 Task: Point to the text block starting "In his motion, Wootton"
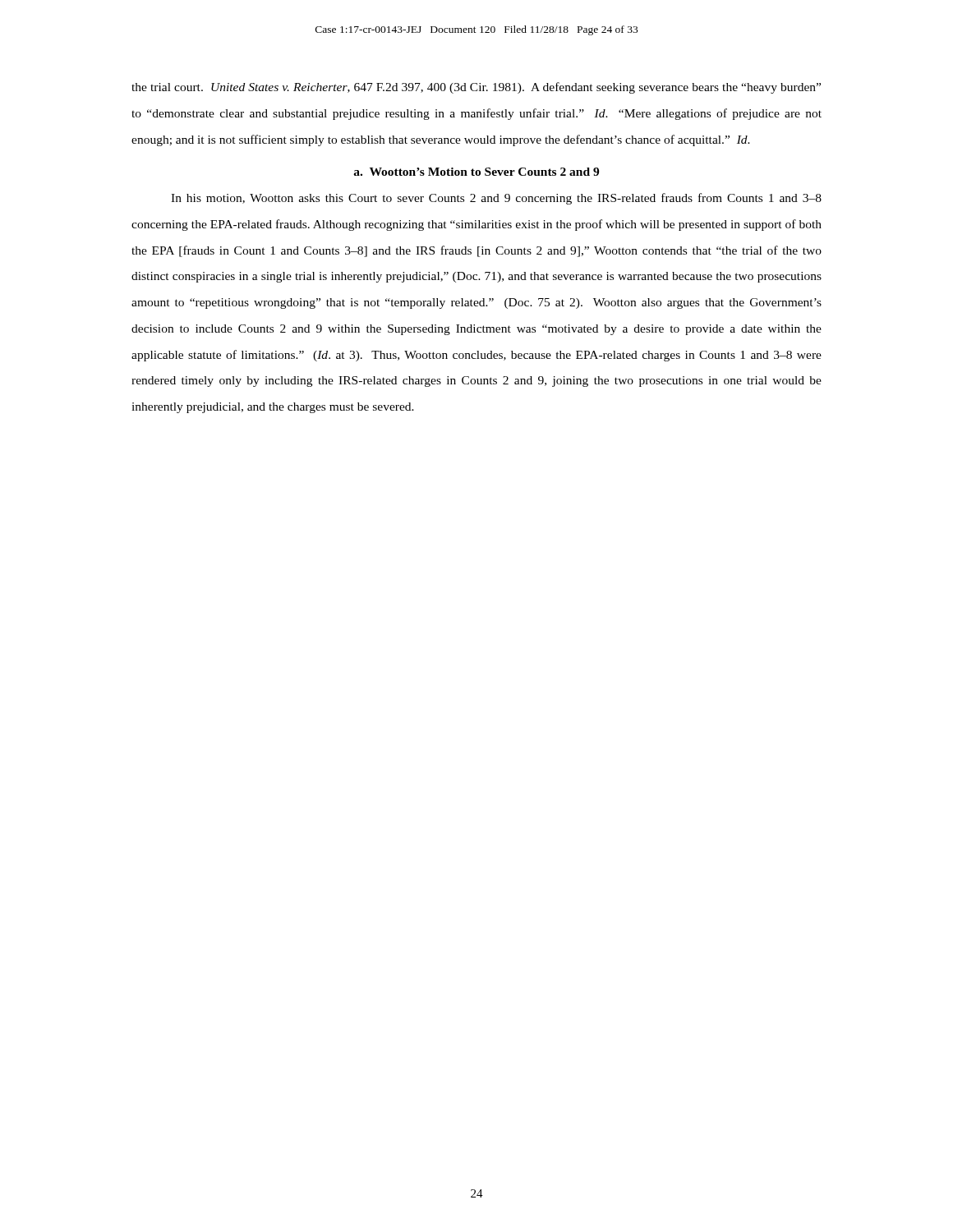pos(476,302)
